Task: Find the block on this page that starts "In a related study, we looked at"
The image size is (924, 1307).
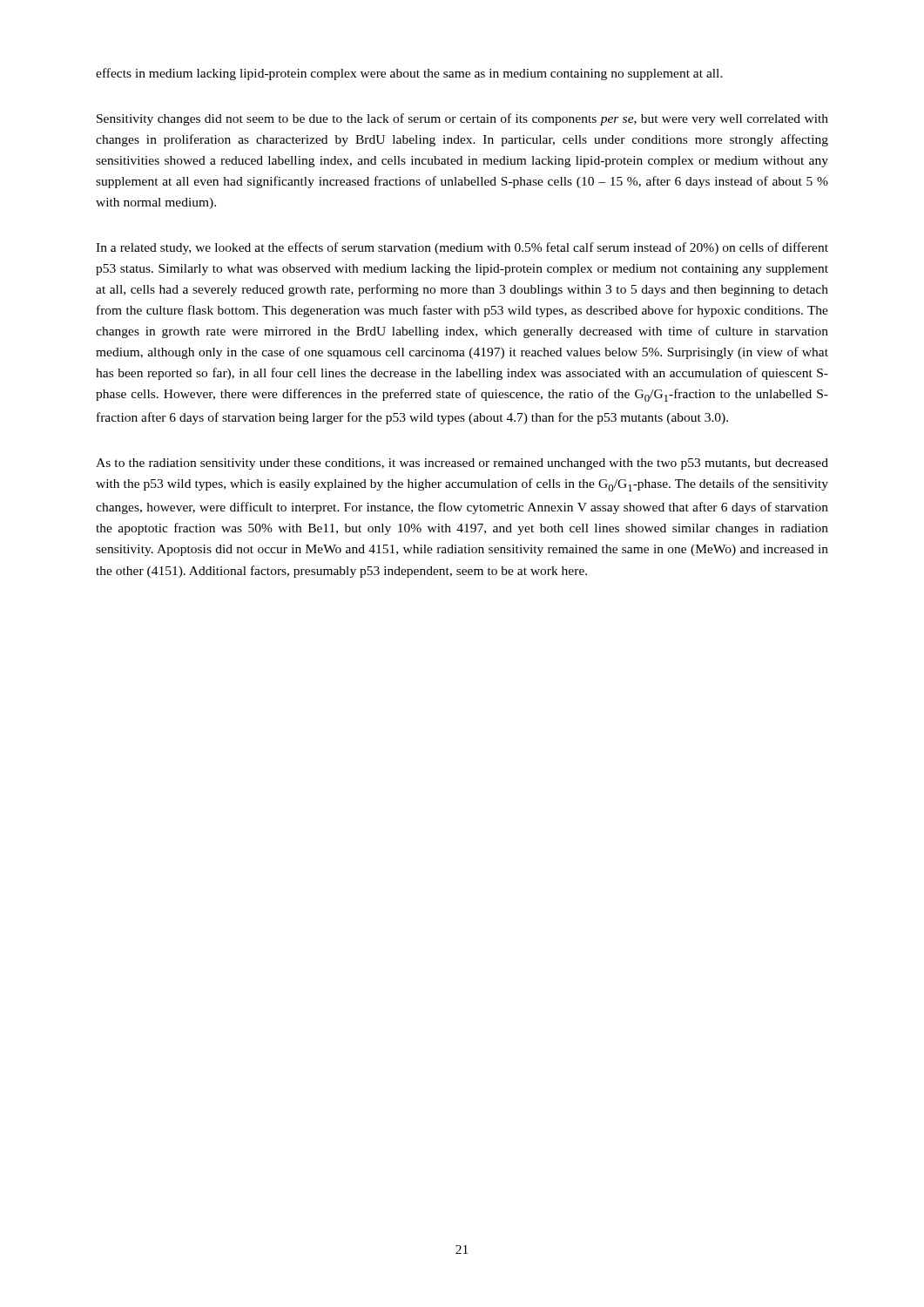Action: 462,332
